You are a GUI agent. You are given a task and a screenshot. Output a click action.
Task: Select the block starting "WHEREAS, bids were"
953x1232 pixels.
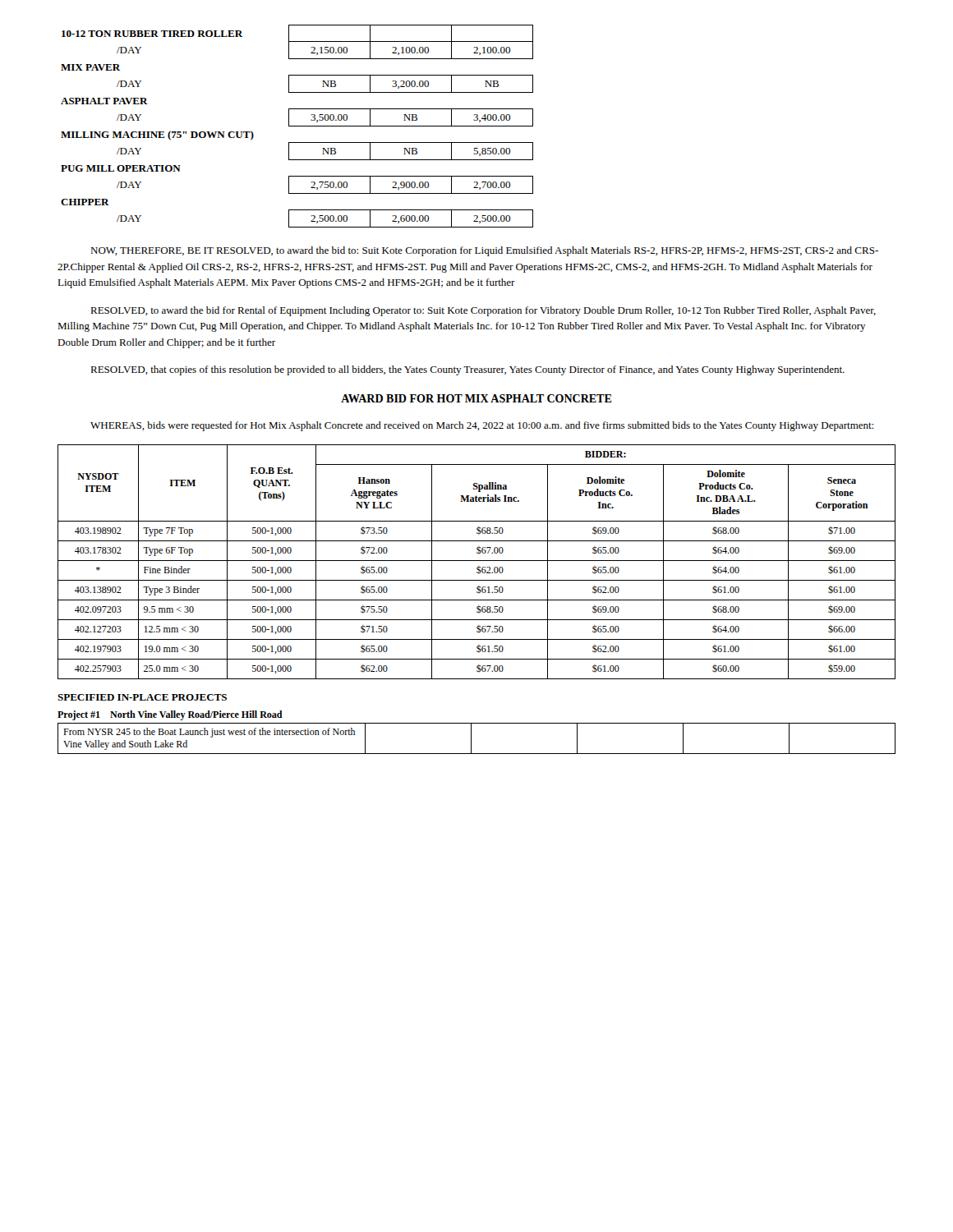482,425
